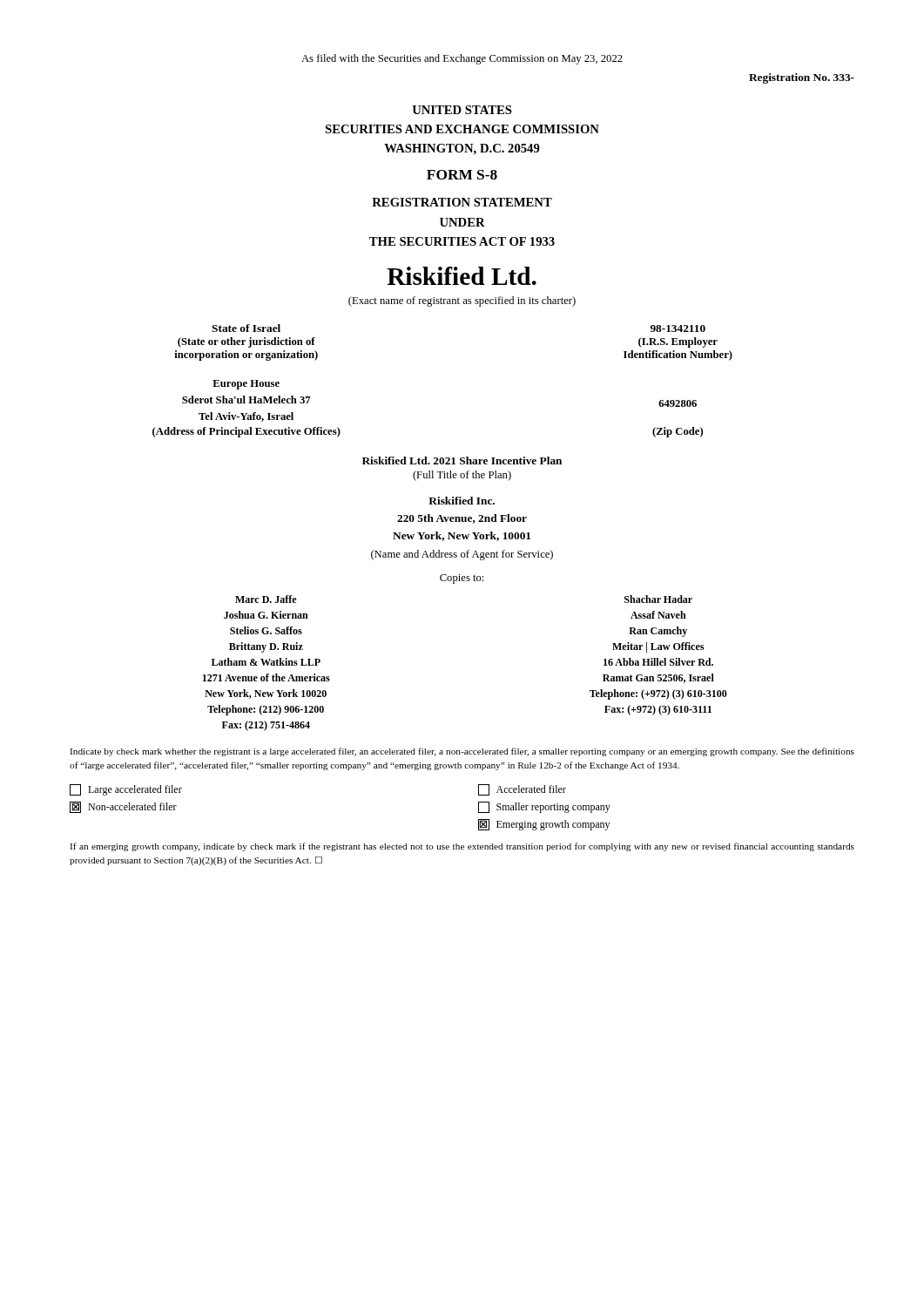This screenshot has height=1307, width=924.
Task: Select the block starting "(Name and Address"
Action: point(462,554)
